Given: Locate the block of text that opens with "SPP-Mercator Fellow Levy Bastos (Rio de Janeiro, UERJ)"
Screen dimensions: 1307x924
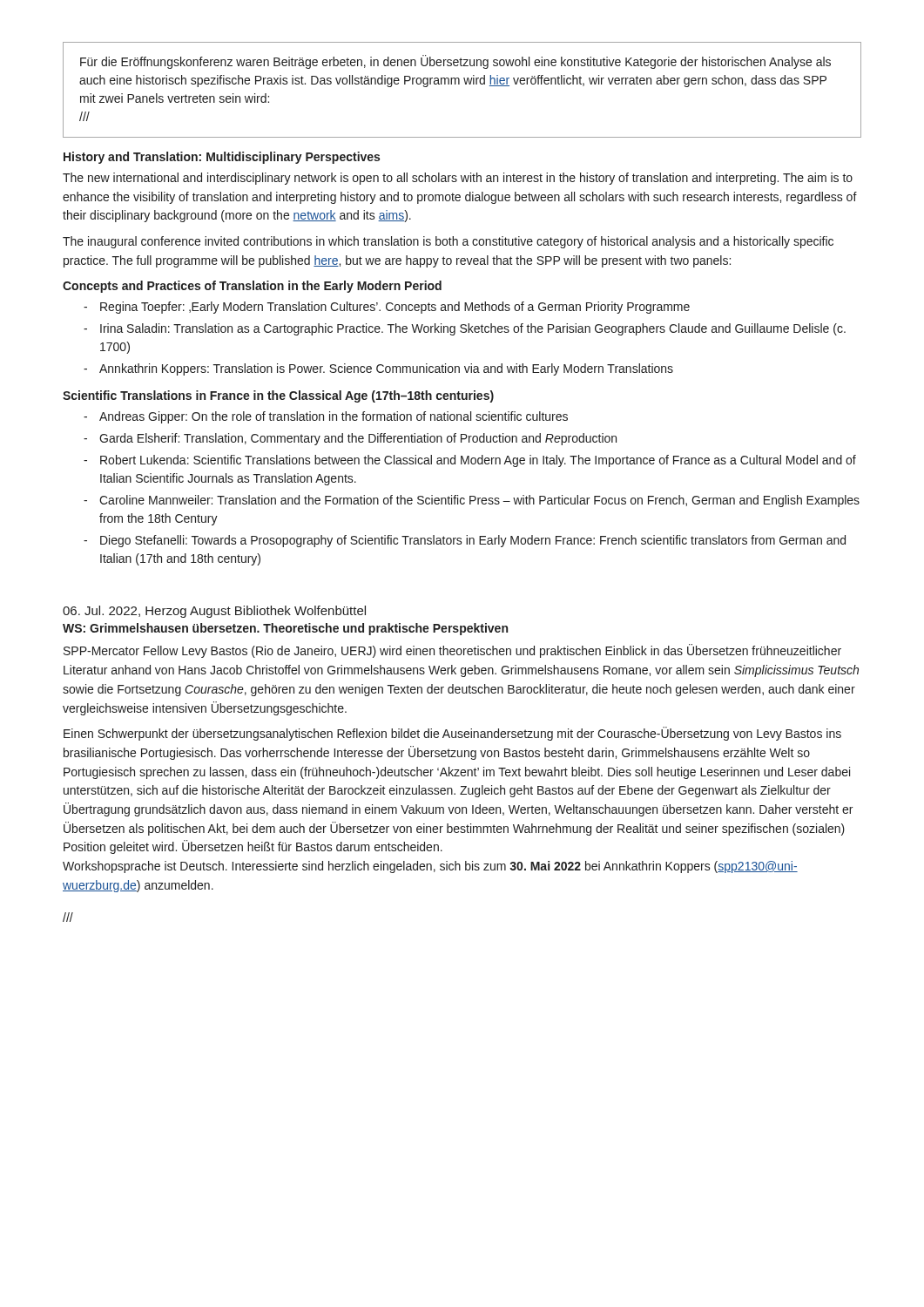Looking at the screenshot, I should [x=461, y=680].
